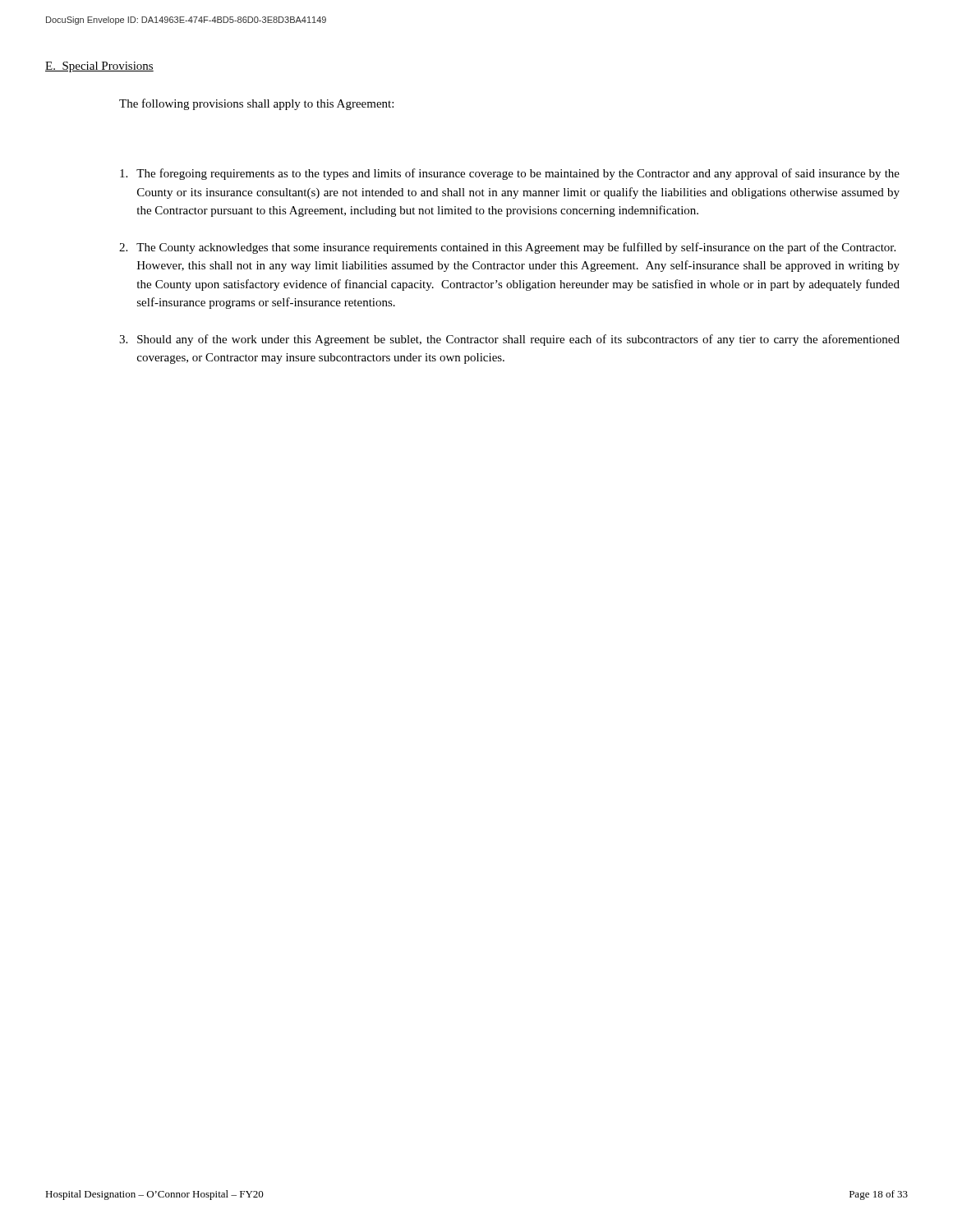Viewport: 953px width, 1232px height.
Task: Click on the list item containing "3. Should any of the work under this"
Action: pyautogui.click(x=472, y=348)
